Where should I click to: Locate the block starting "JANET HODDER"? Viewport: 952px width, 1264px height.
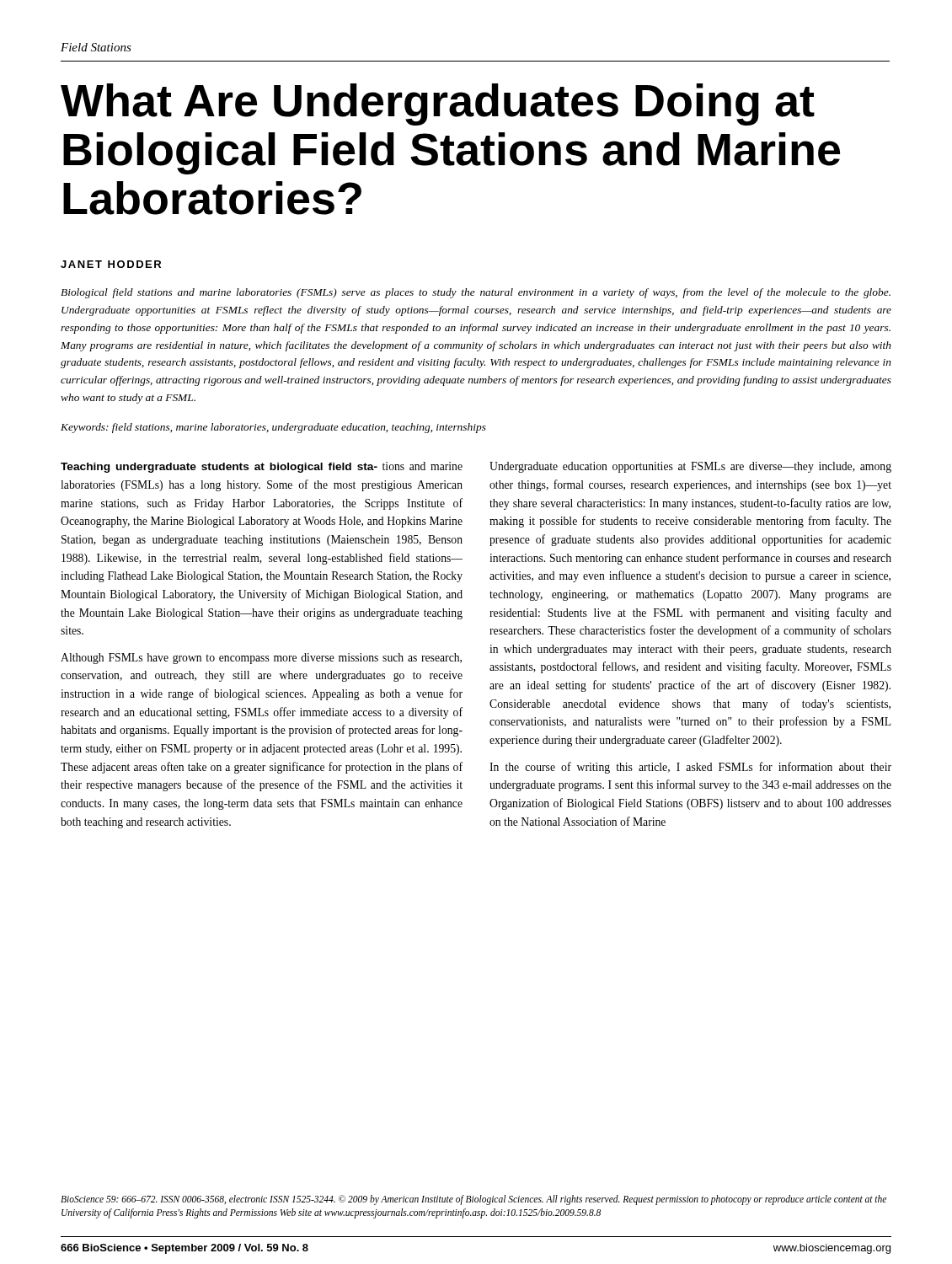pyautogui.click(x=112, y=264)
